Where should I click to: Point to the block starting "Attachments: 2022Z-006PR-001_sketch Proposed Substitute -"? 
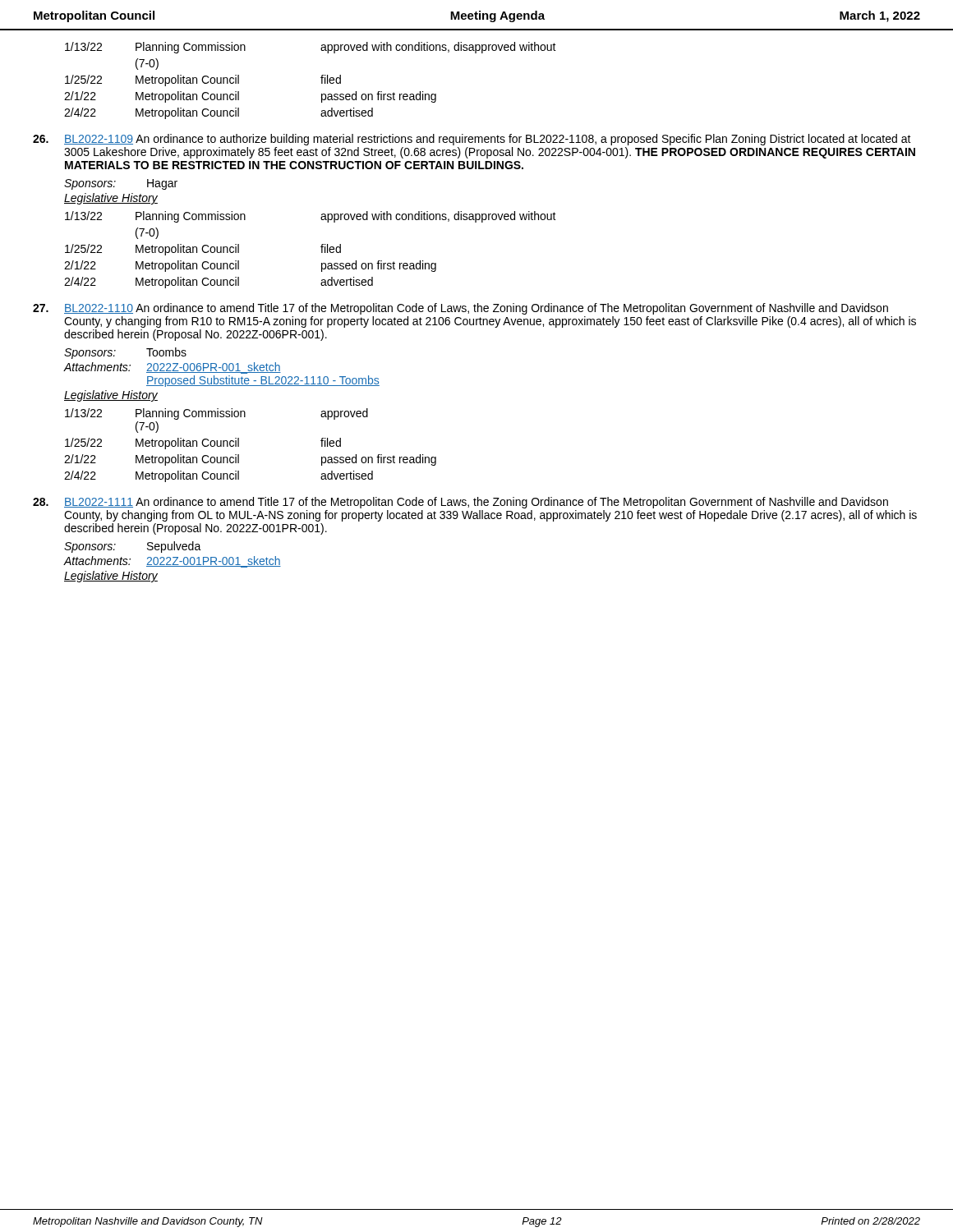pyautogui.click(x=222, y=374)
